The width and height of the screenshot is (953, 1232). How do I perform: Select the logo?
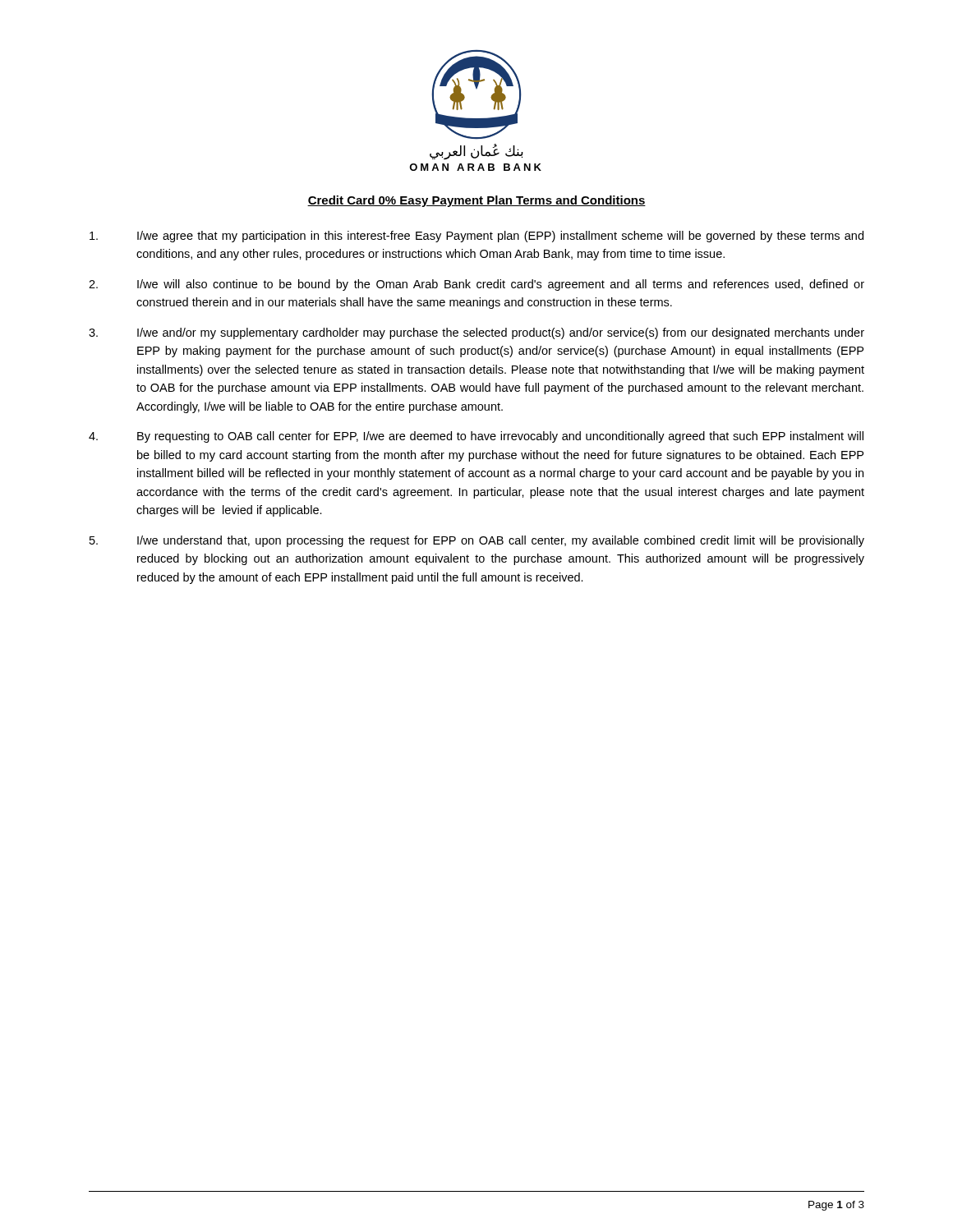tap(476, 111)
